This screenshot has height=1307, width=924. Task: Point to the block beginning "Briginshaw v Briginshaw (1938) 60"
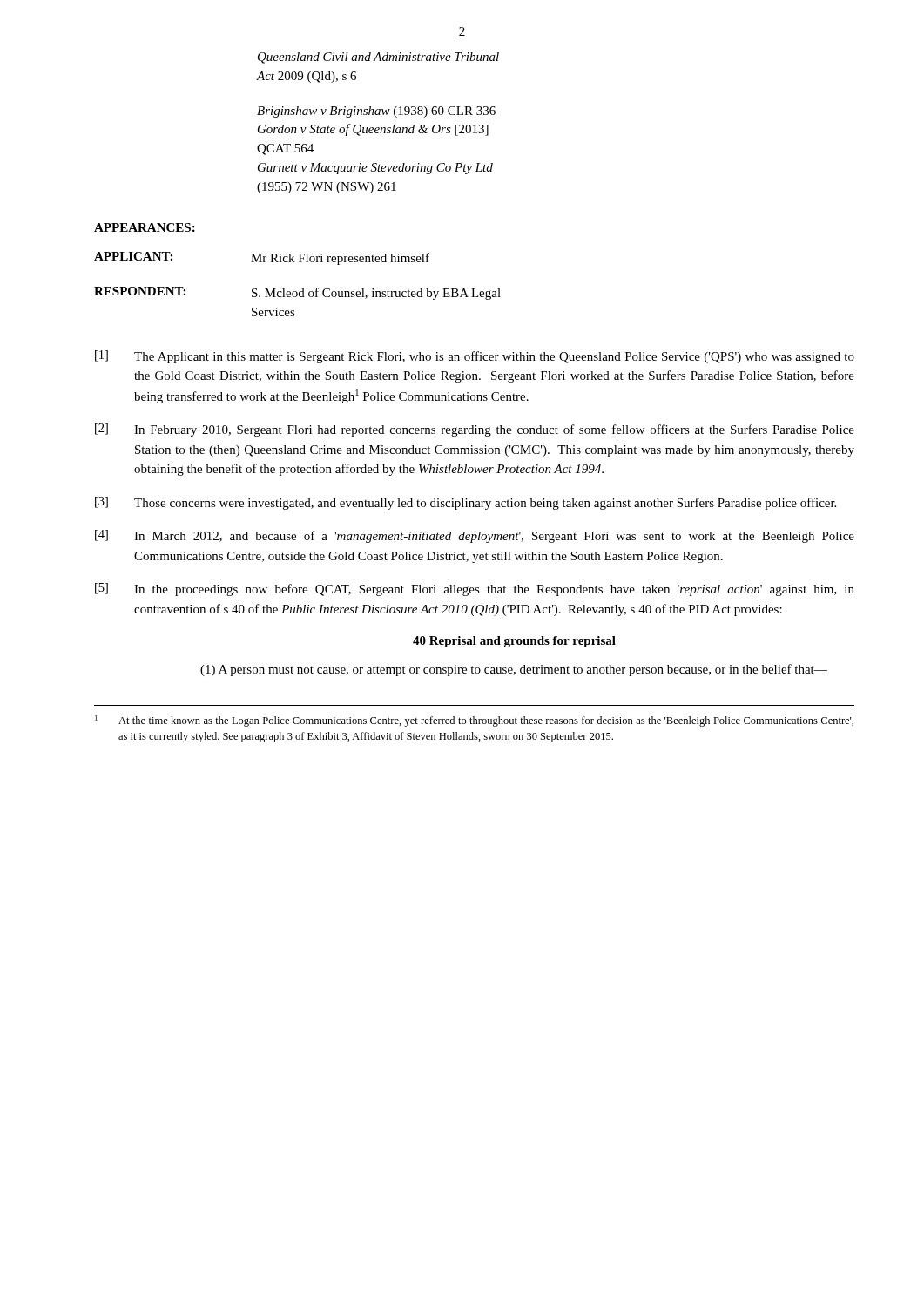[376, 112]
